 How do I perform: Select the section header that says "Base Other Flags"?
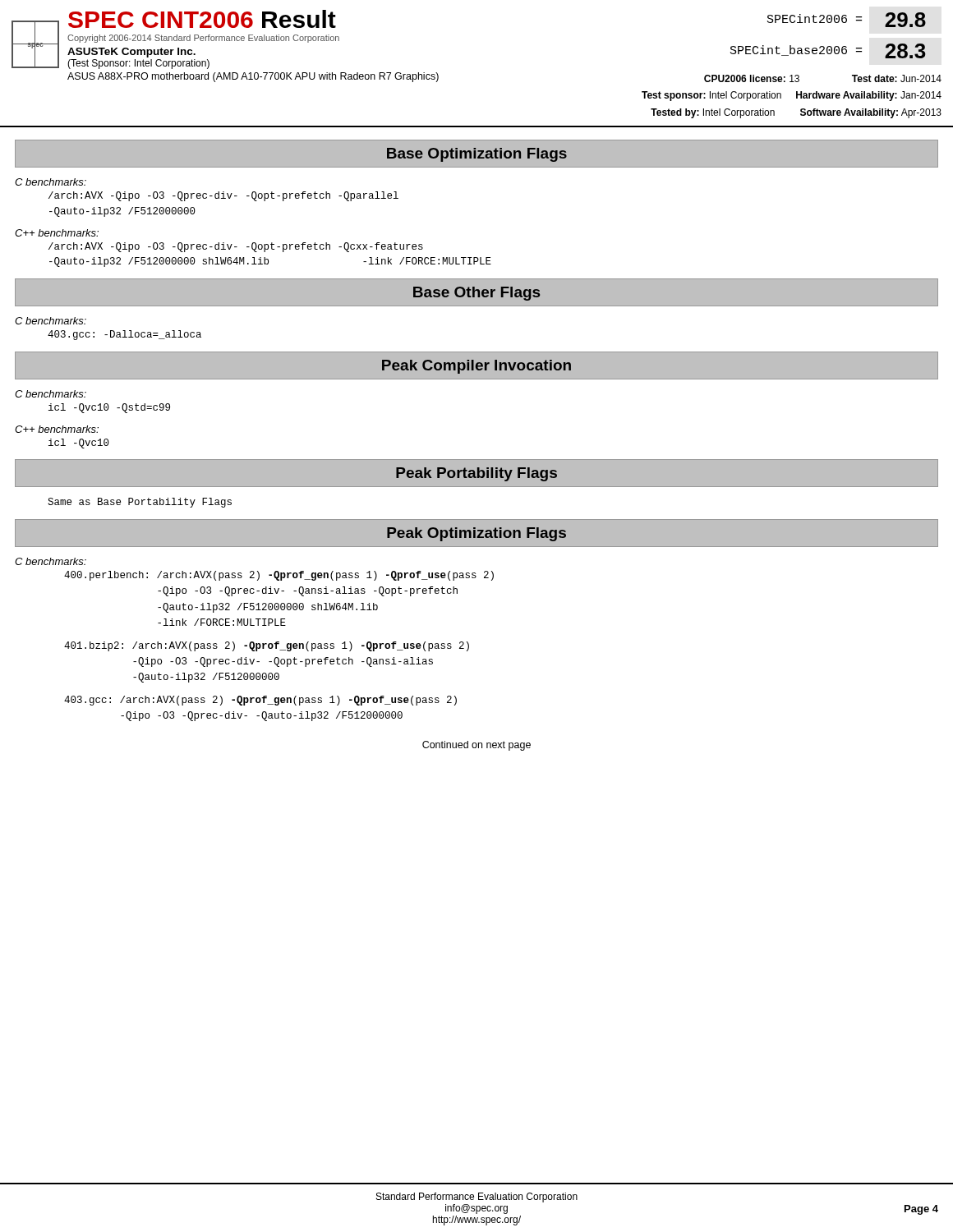476,292
